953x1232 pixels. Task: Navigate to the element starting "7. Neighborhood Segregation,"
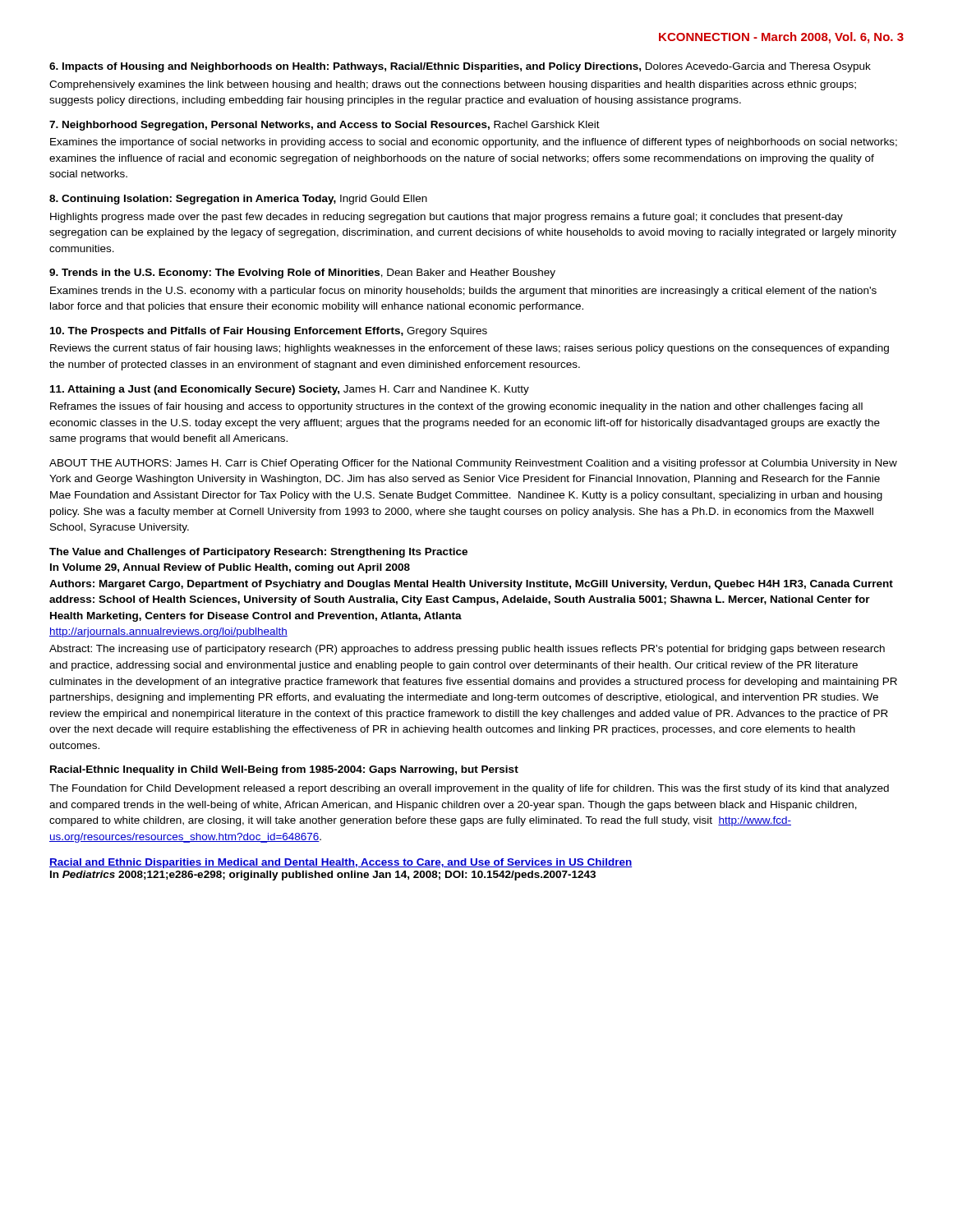476,150
